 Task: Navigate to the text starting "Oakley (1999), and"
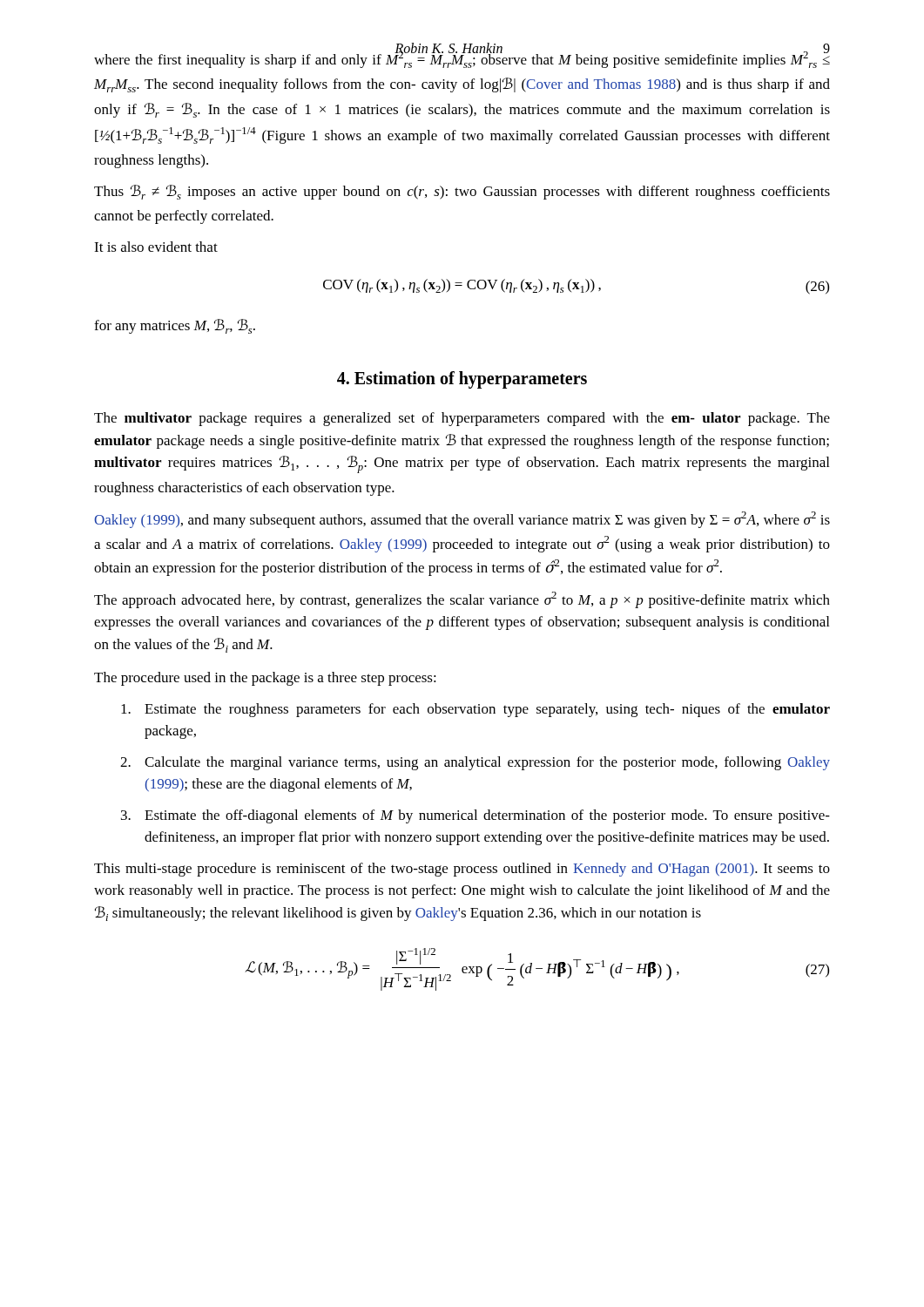coord(462,543)
